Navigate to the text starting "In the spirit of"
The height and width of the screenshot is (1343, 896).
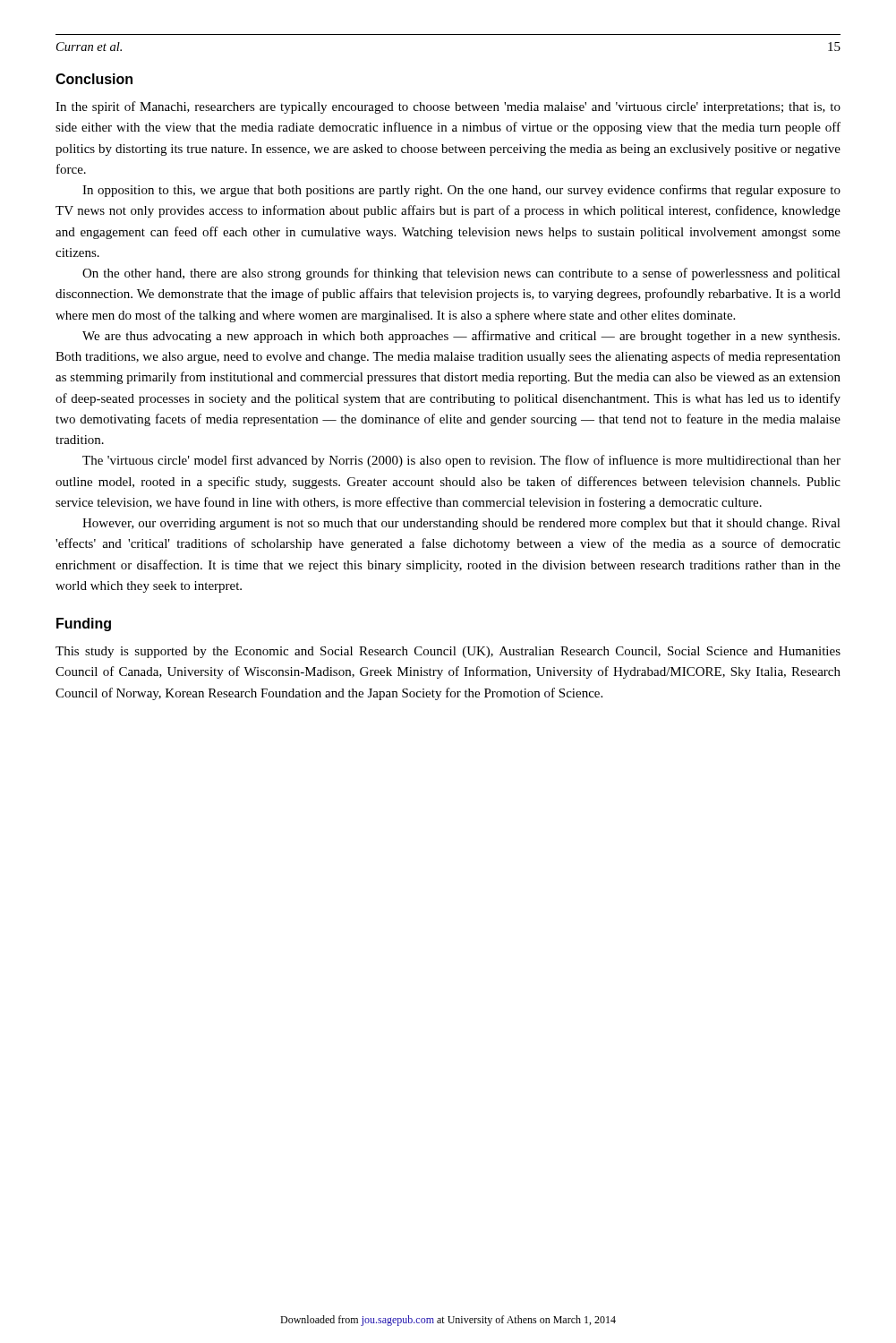(448, 138)
